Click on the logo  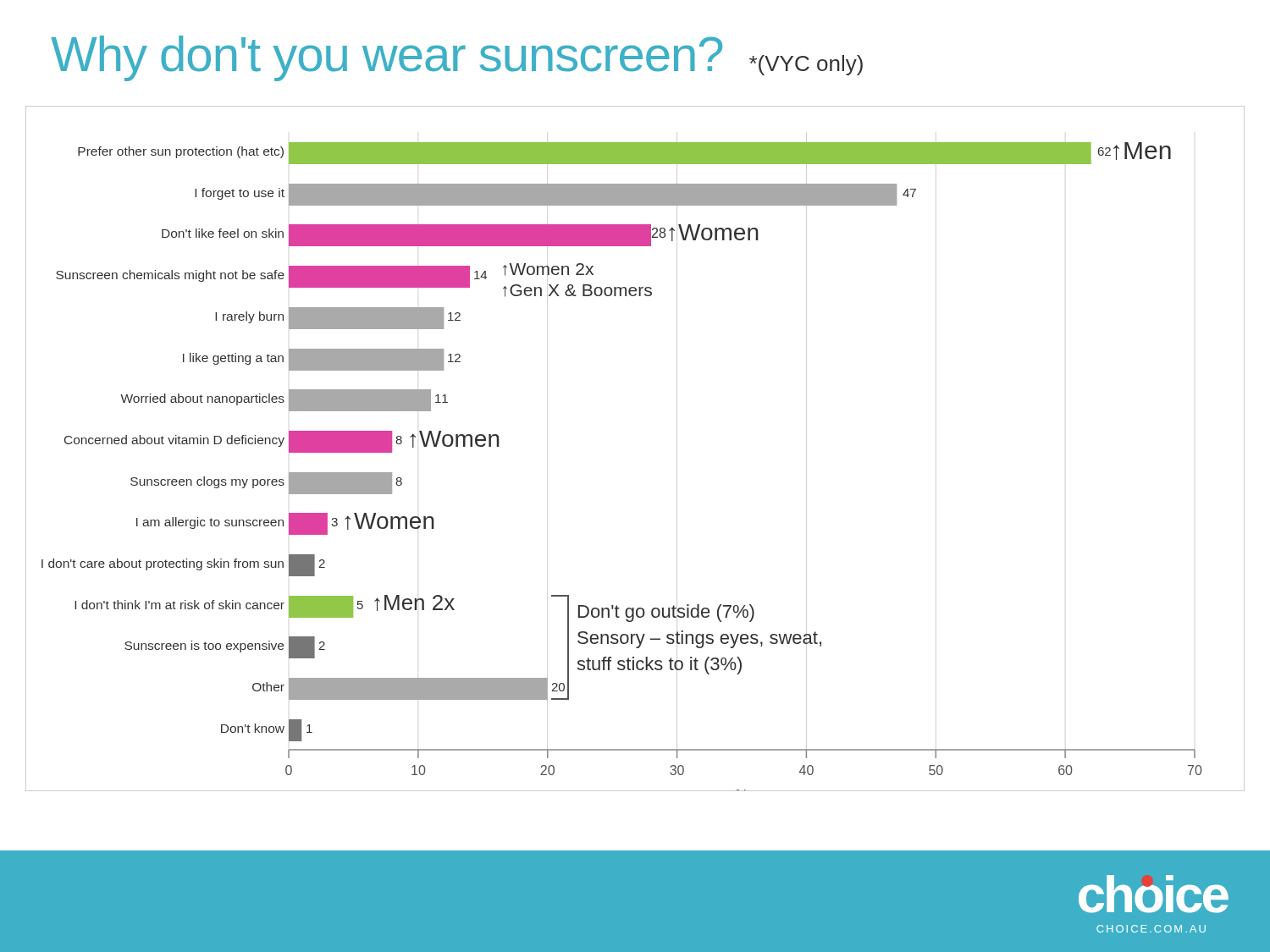(x=1152, y=901)
